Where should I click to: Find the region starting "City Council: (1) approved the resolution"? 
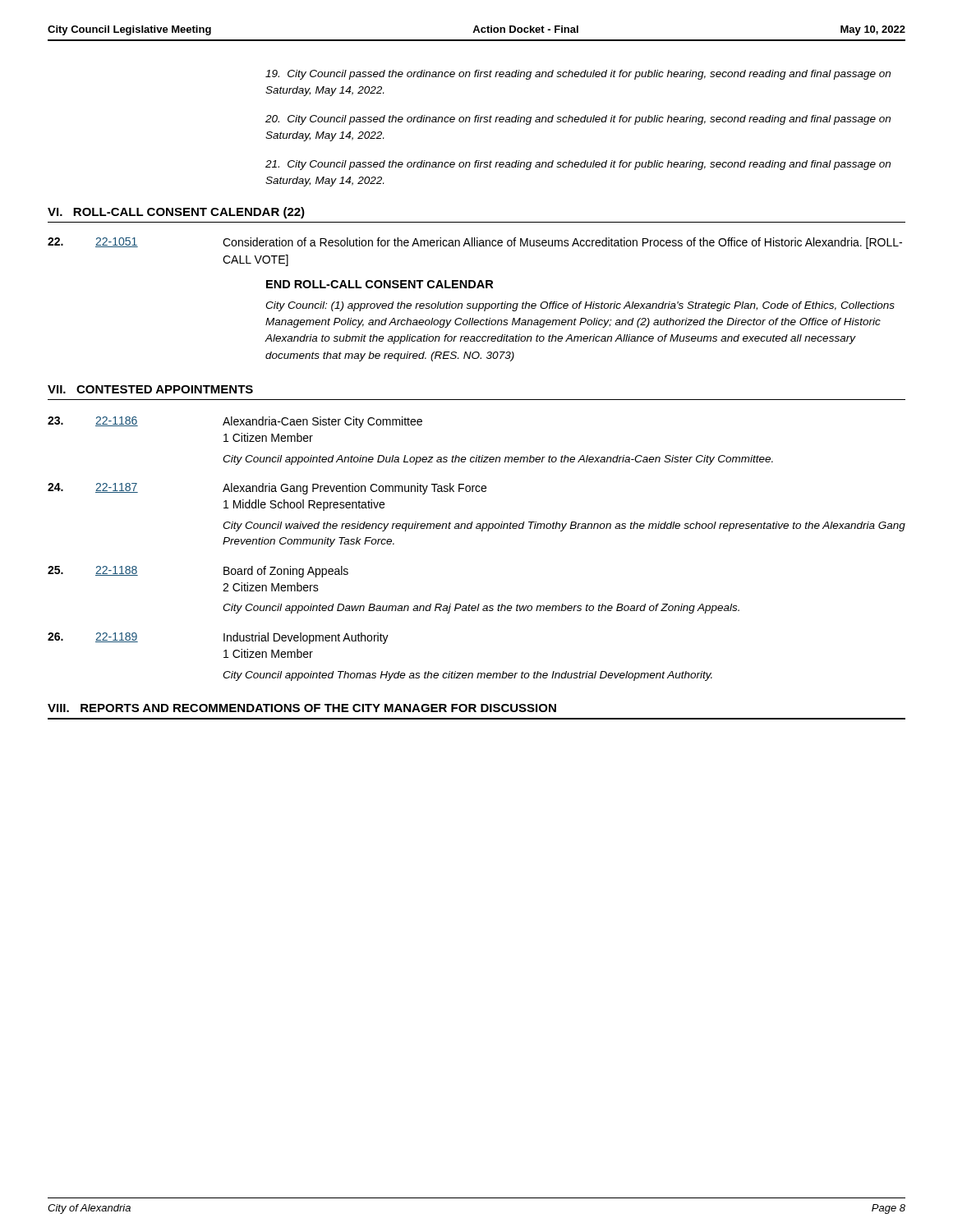tap(580, 330)
